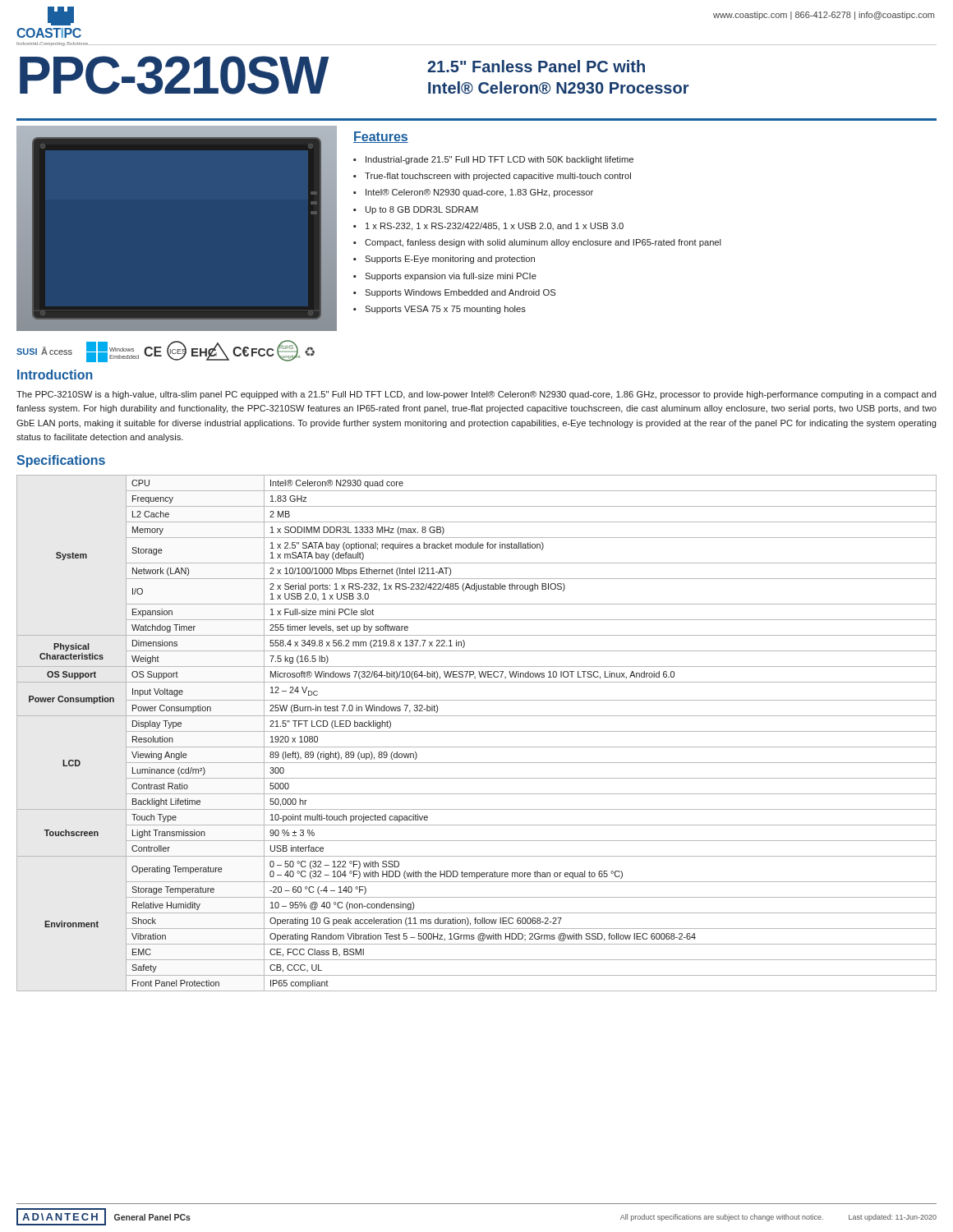Find the table that mentions "21.5" TFT LCD (LED backlight)"

coord(476,733)
